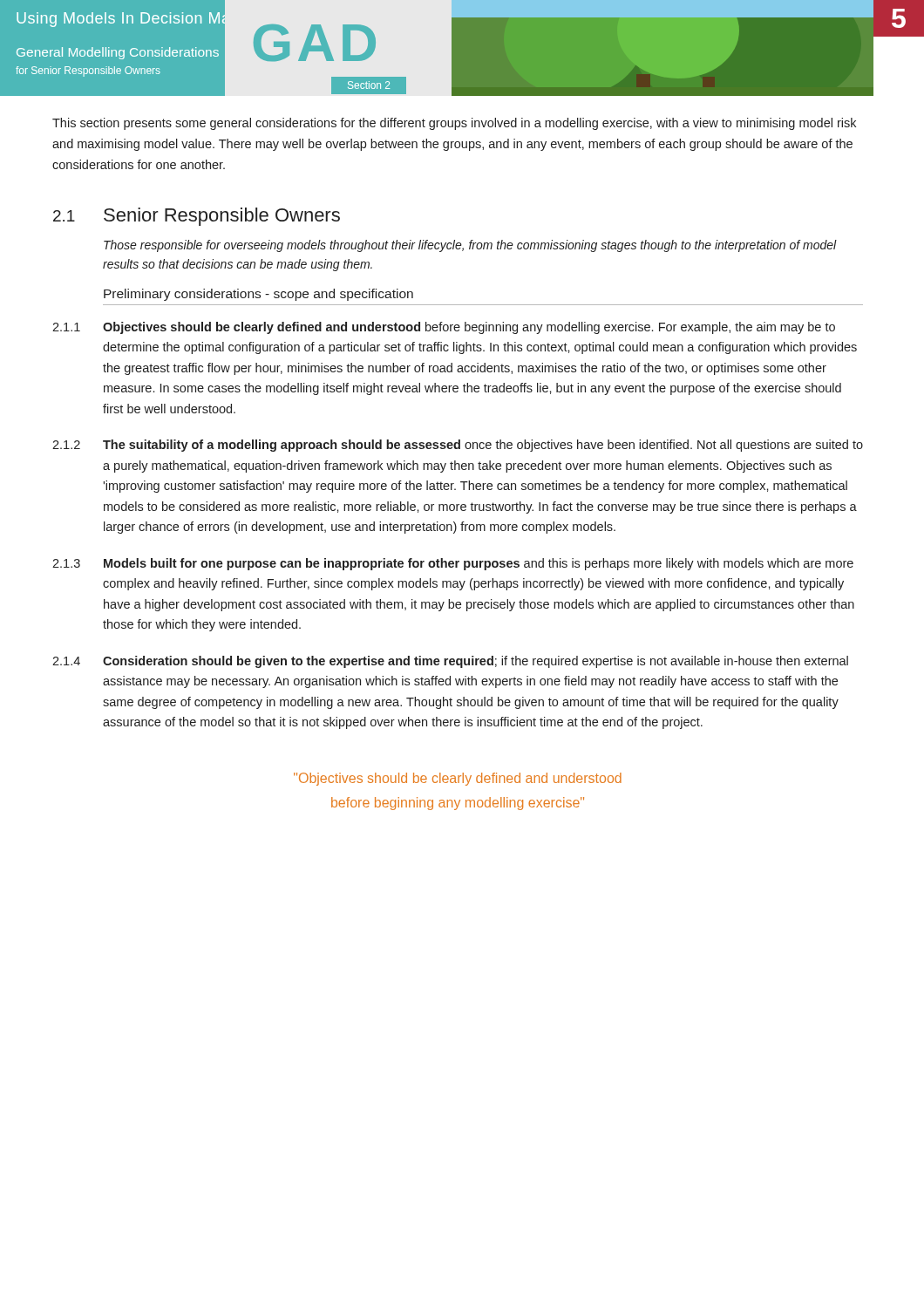The height and width of the screenshot is (1308, 924).
Task: Click on the text block starting "Preliminary considerations - scope and specification"
Action: point(258,293)
